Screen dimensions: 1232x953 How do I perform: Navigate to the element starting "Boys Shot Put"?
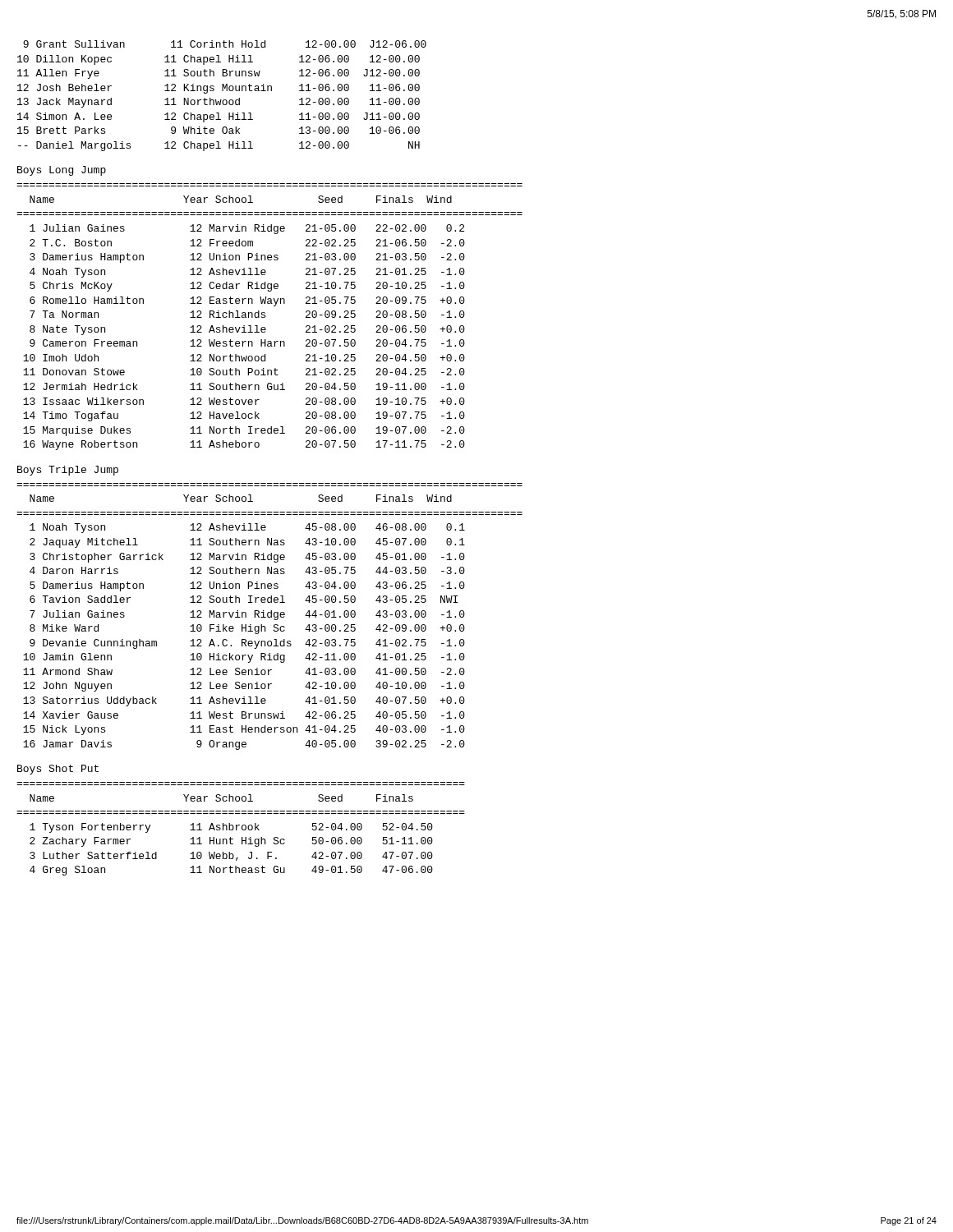coord(58,769)
